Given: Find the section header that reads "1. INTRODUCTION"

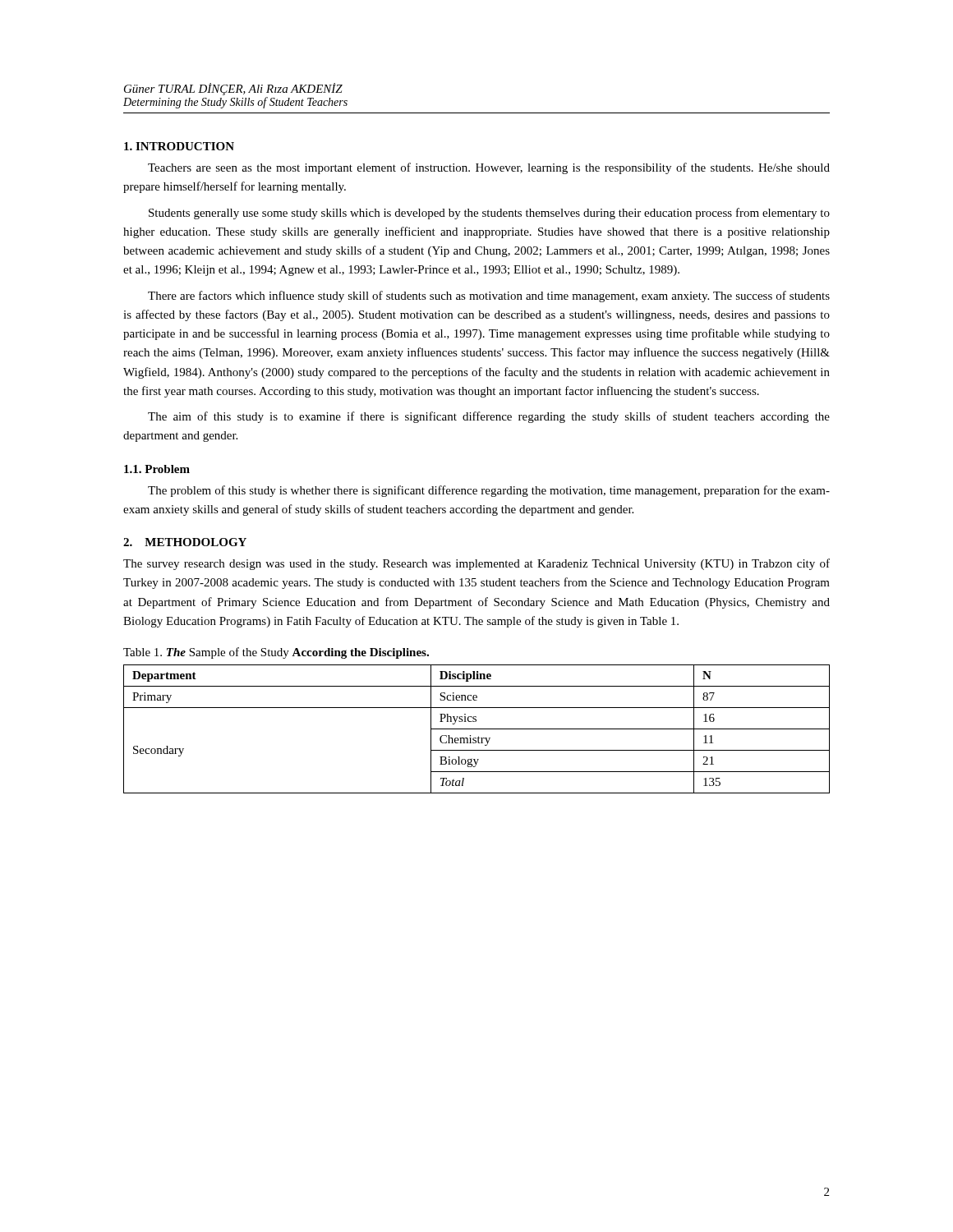Looking at the screenshot, I should tap(179, 146).
